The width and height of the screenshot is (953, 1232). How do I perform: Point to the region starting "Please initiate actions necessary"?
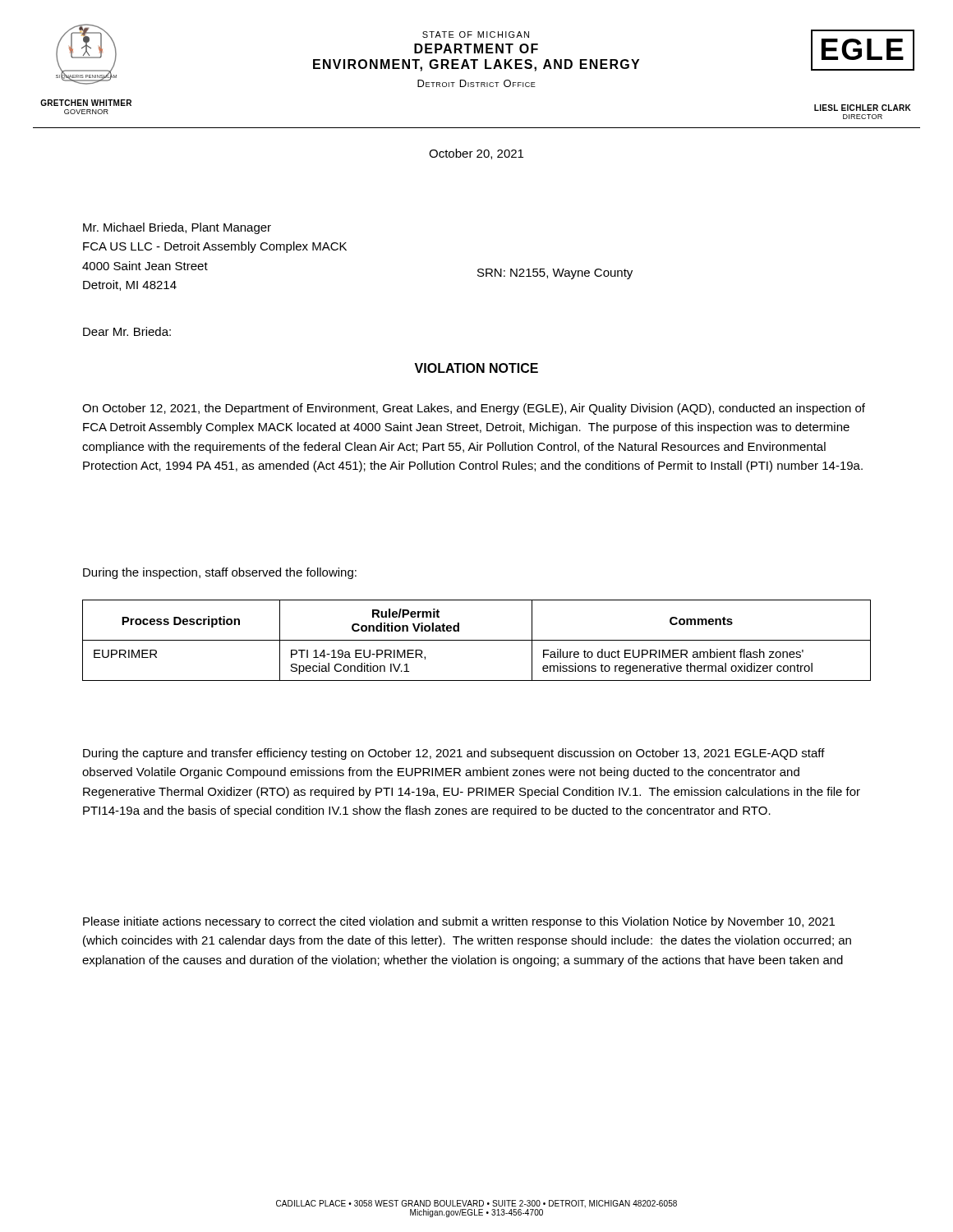click(467, 940)
